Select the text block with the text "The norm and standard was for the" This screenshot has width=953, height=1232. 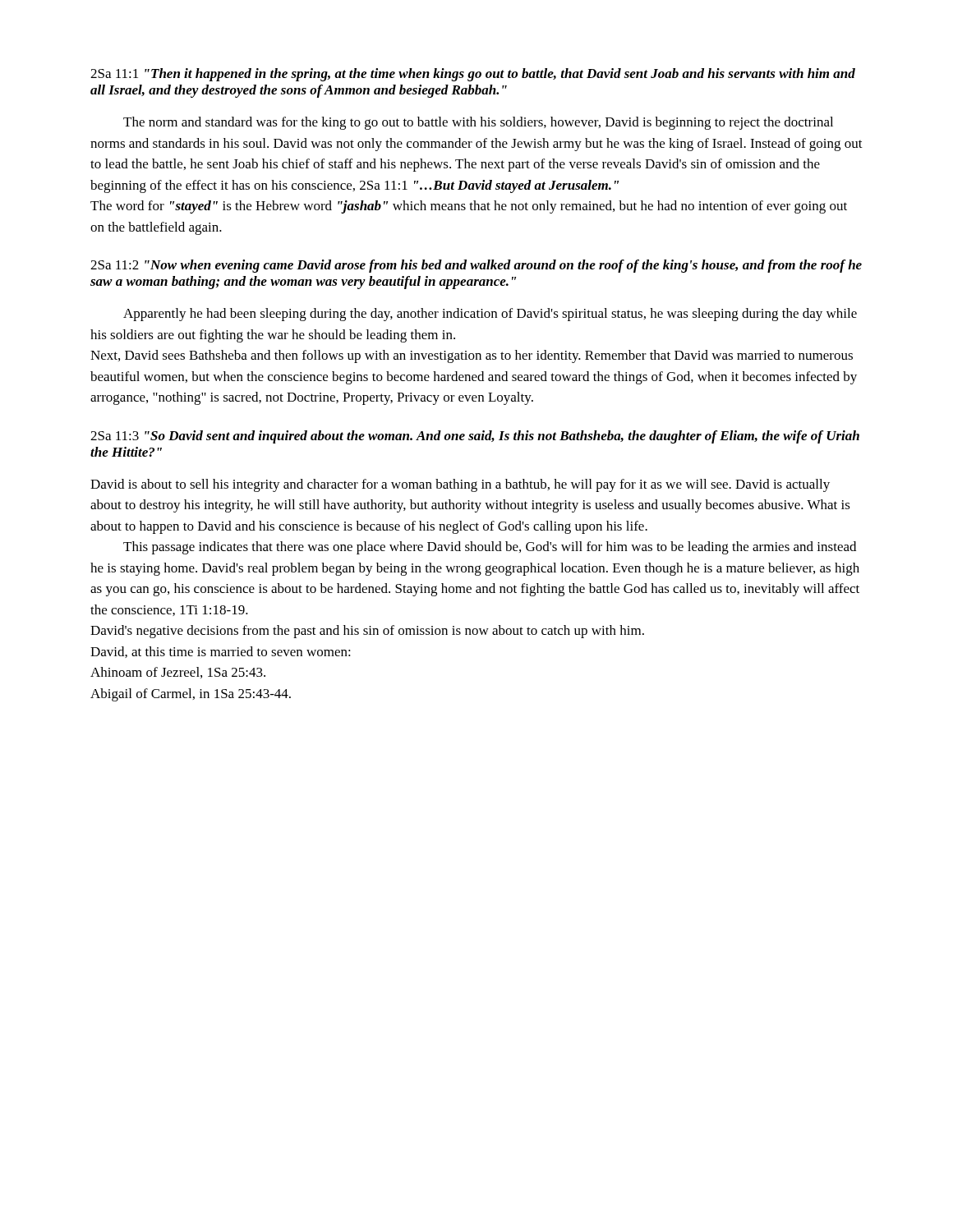pyautogui.click(x=476, y=175)
